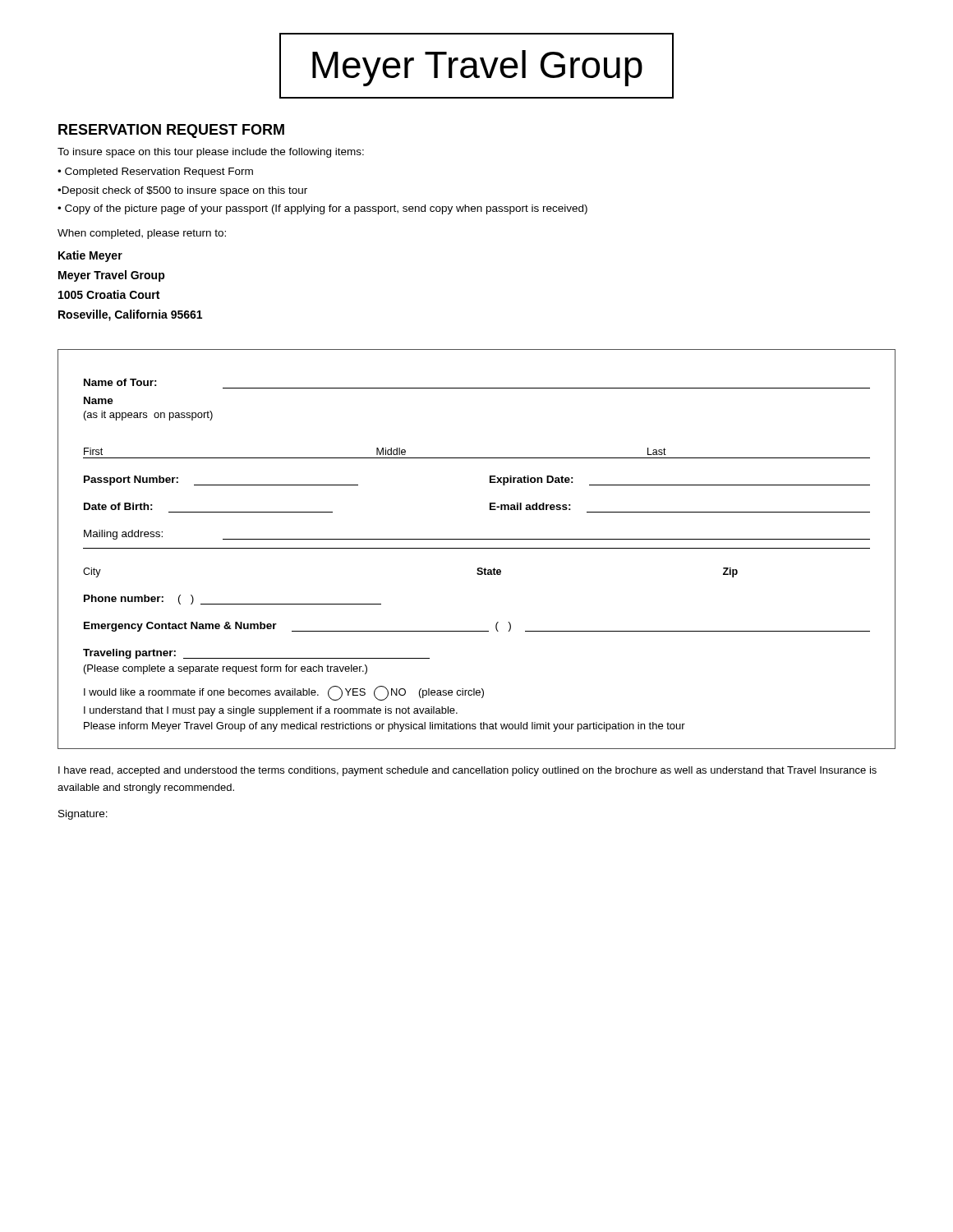Find the block starting "•Deposit check of $500 to insure"
The height and width of the screenshot is (1232, 953).
pyautogui.click(x=182, y=190)
